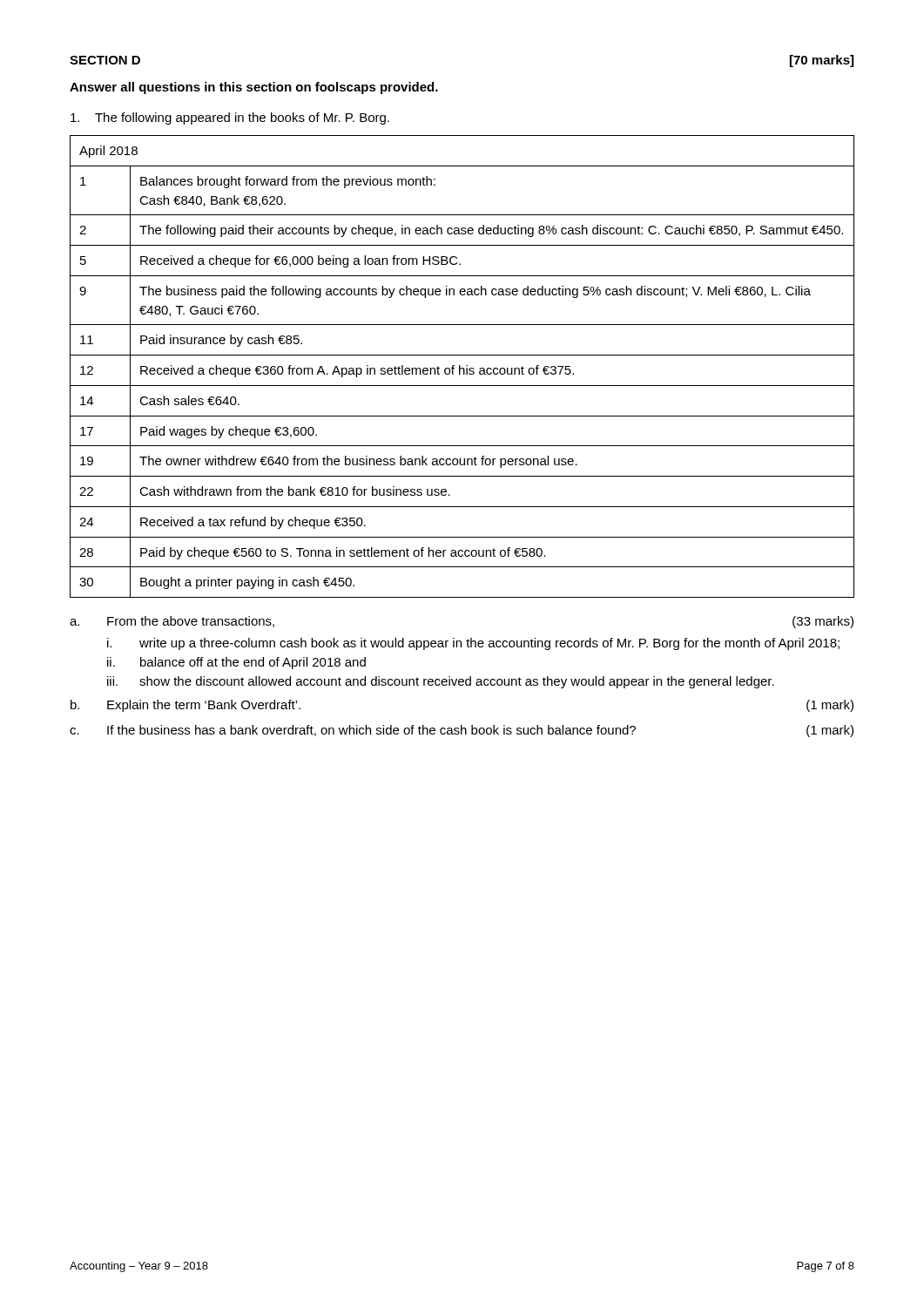The height and width of the screenshot is (1307, 924).
Task: Point to the text starting "i. write up"
Action: [473, 643]
